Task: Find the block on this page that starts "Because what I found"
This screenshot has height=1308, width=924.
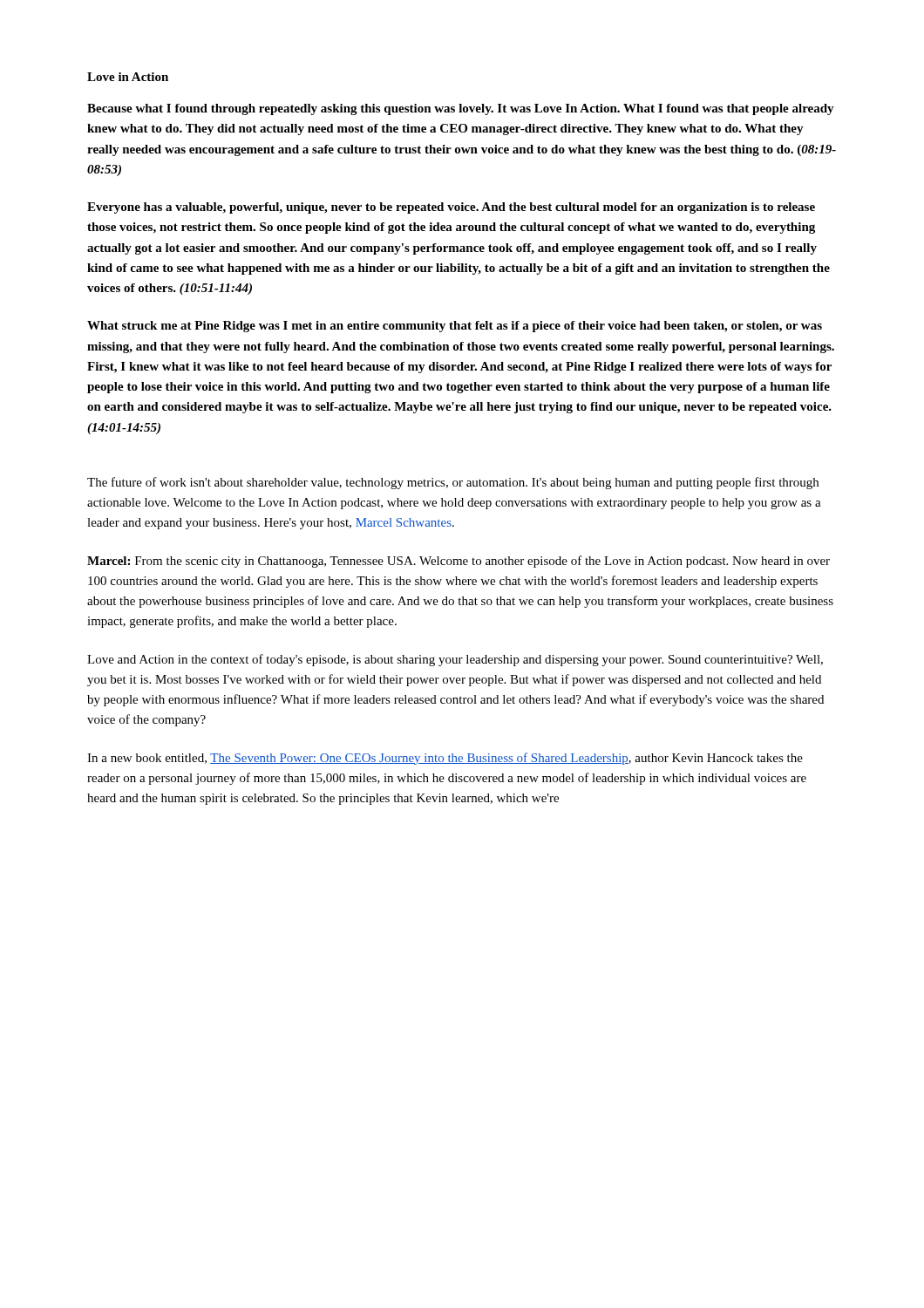Action: [x=462, y=139]
